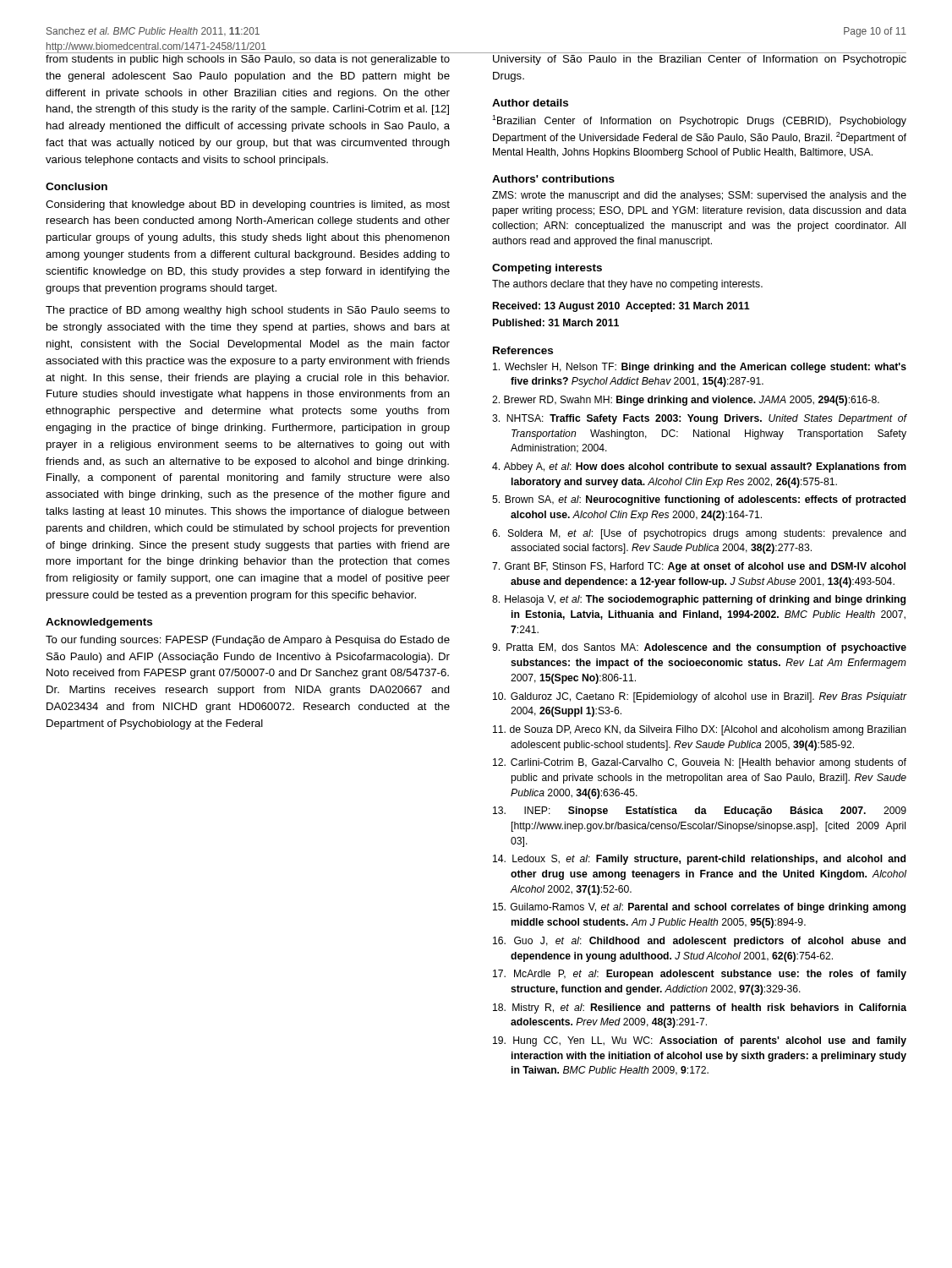Point to the block beginning "12. Carlini-Cotrim B, Gazal-Carvalho C, Gouveia N: [Health"
This screenshot has height=1268, width=952.
coord(699,778)
